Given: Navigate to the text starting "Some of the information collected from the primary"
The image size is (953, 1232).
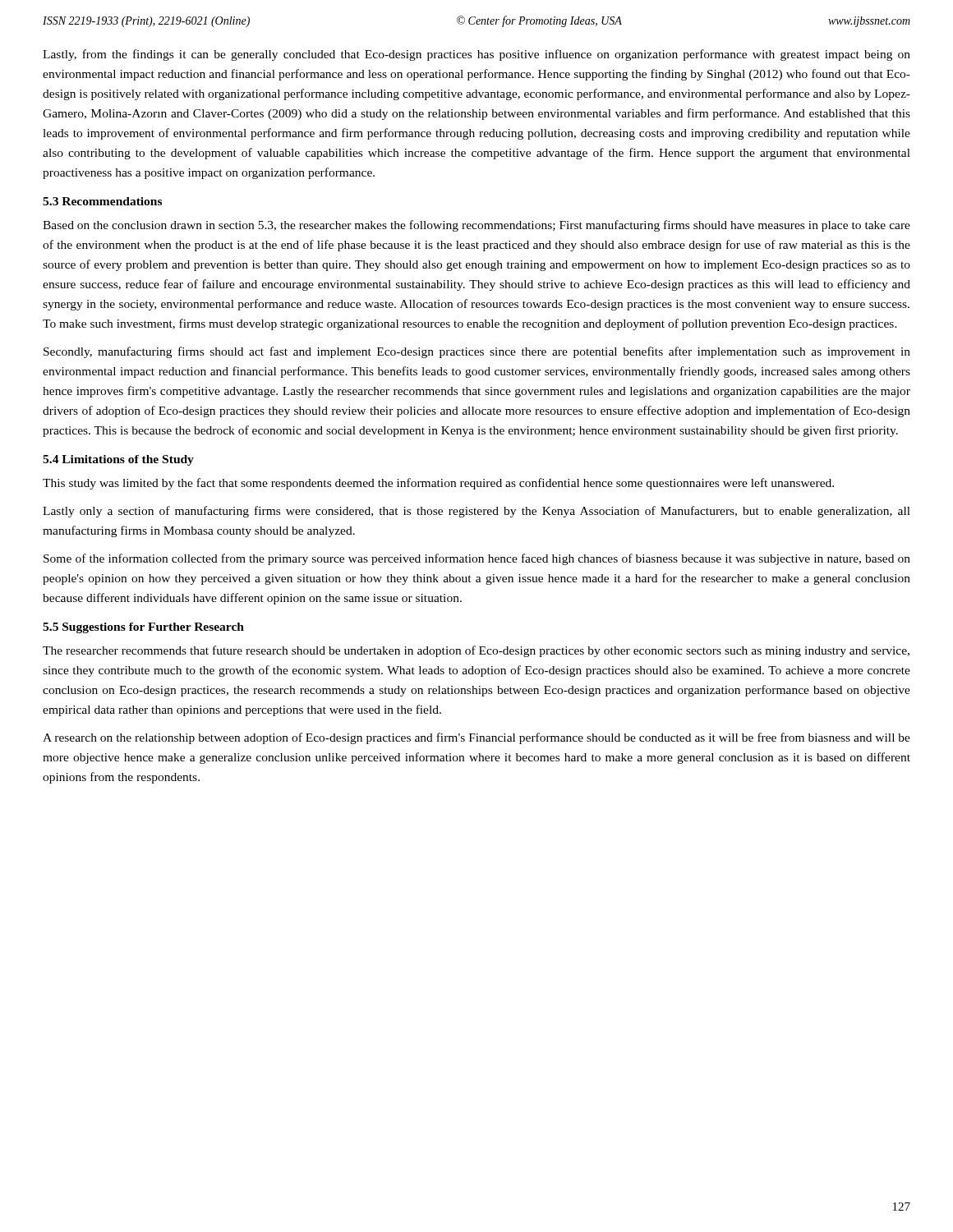Looking at the screenshot, I should (x=476, y=579).
